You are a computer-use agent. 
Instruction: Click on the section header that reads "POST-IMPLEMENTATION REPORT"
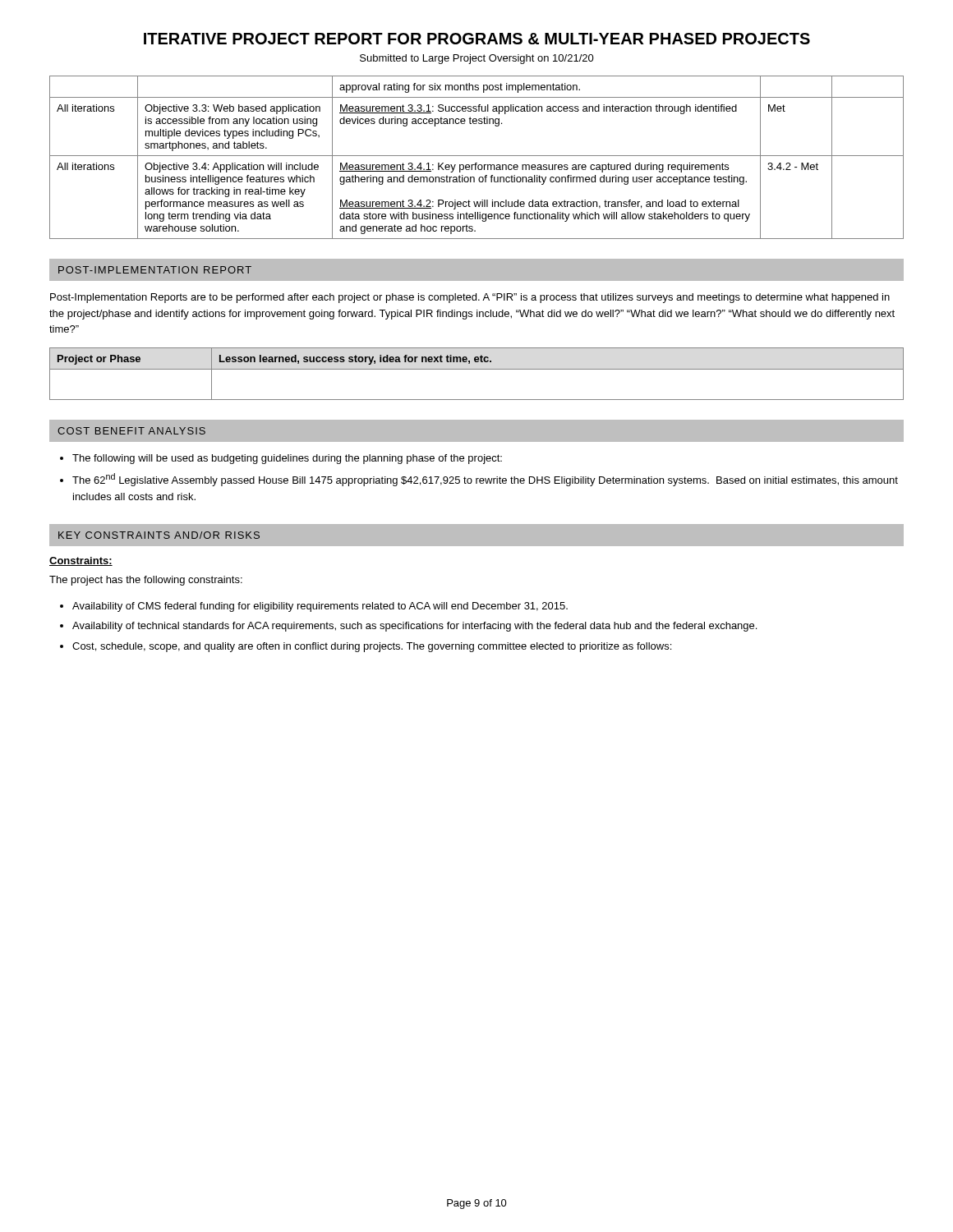click(155, 270)
